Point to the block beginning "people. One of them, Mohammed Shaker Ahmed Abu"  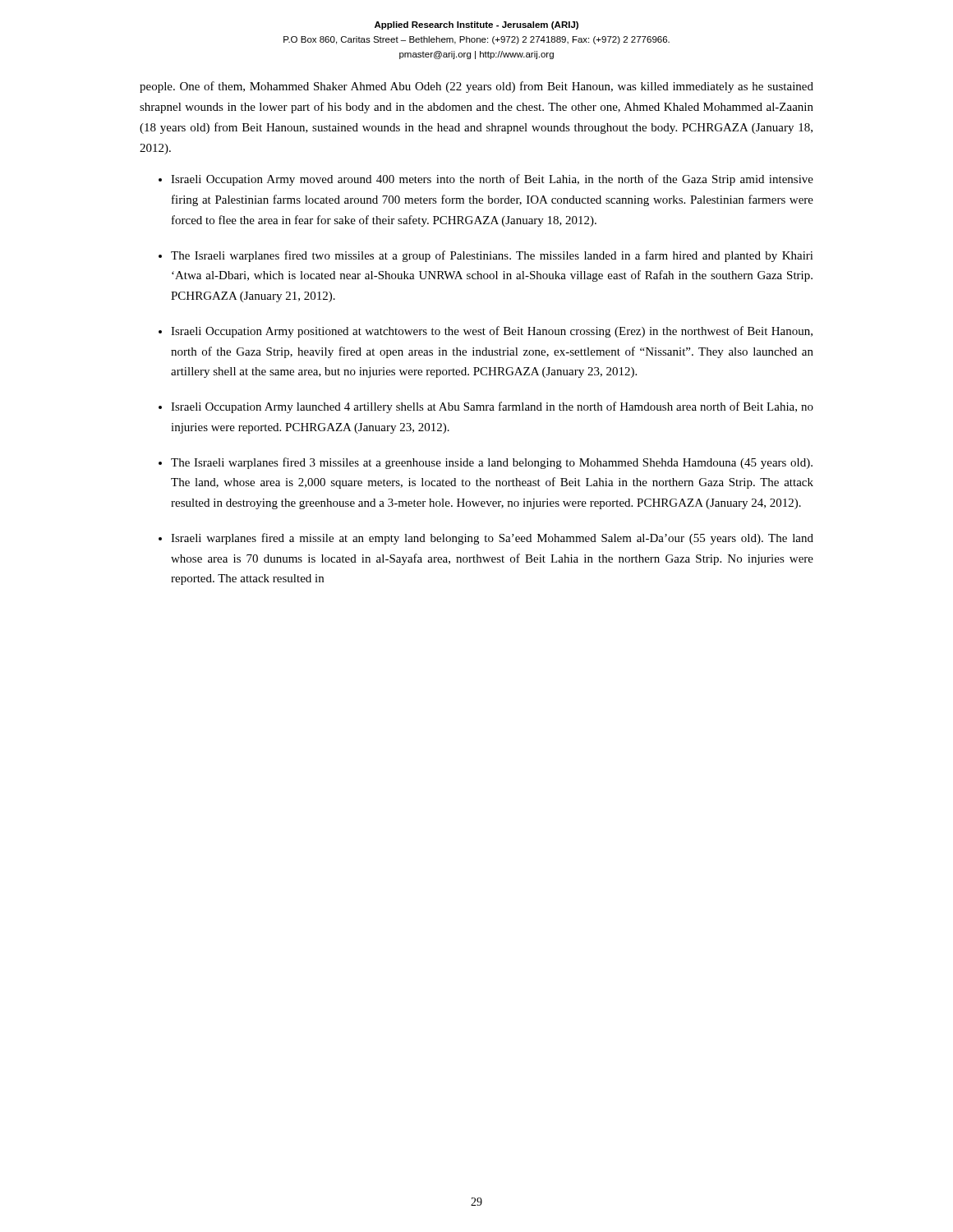click(476, 117)
